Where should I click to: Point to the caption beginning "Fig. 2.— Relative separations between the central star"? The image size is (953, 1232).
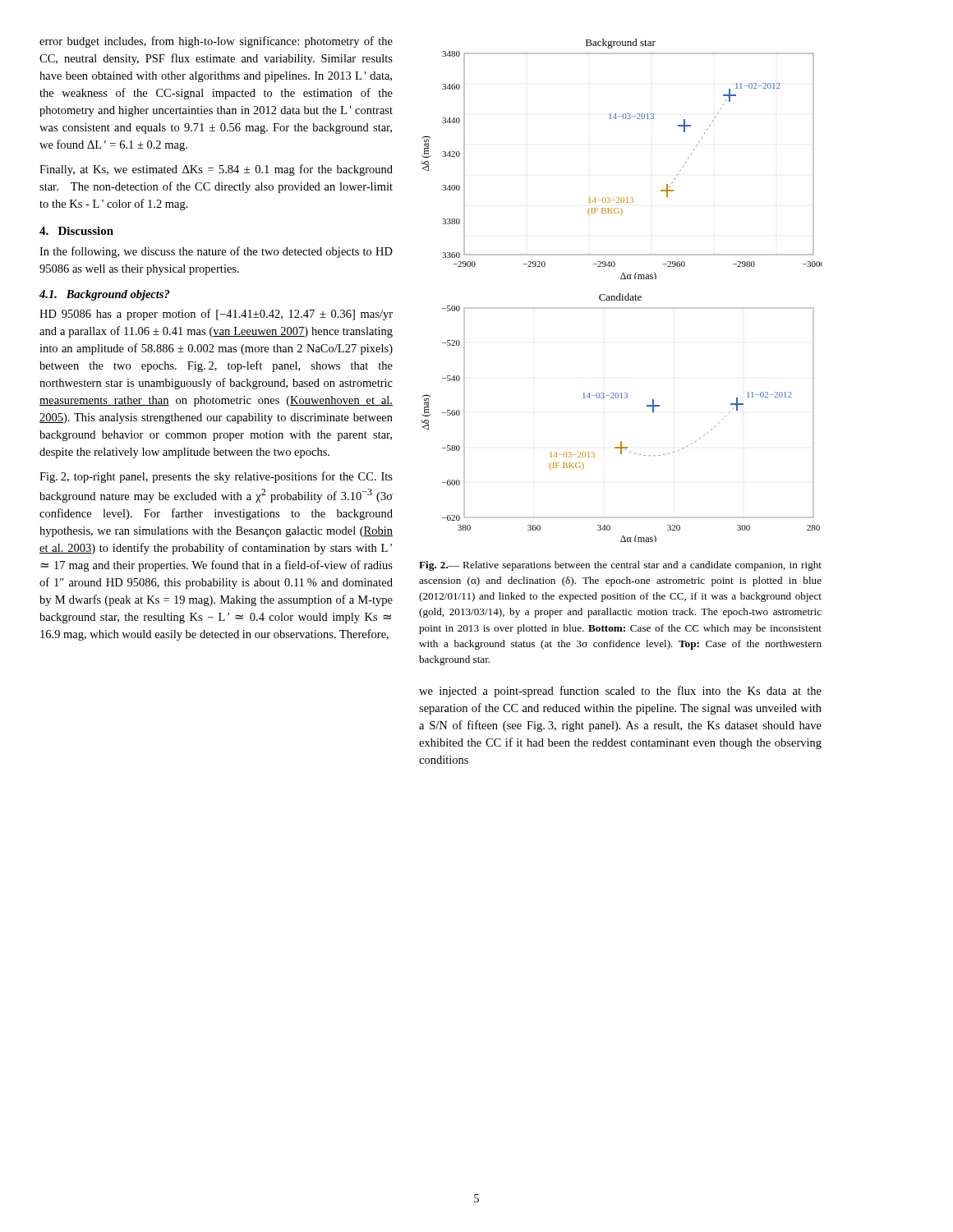[620, 612]
